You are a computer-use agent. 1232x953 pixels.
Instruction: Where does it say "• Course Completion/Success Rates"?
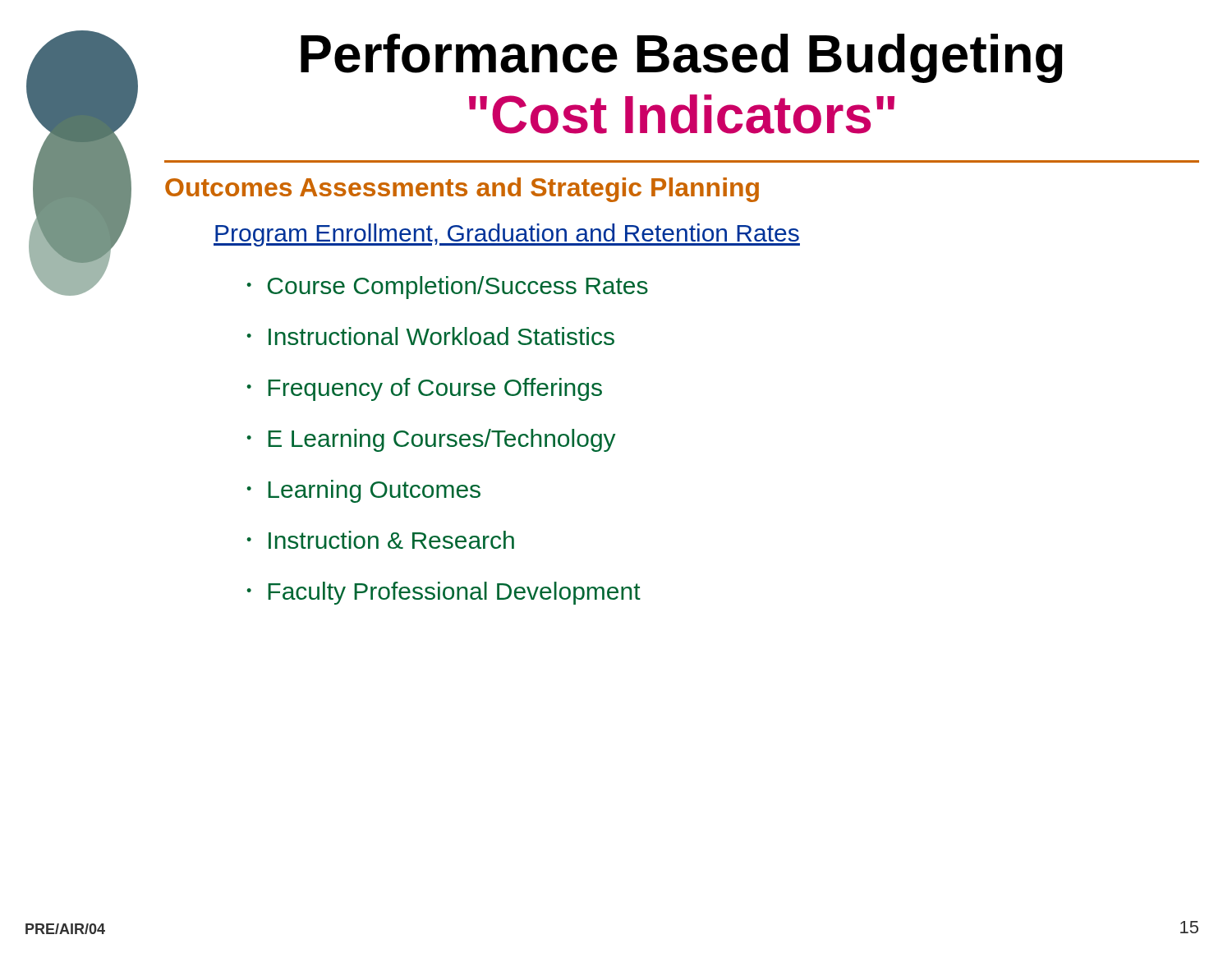coord(447,286)
